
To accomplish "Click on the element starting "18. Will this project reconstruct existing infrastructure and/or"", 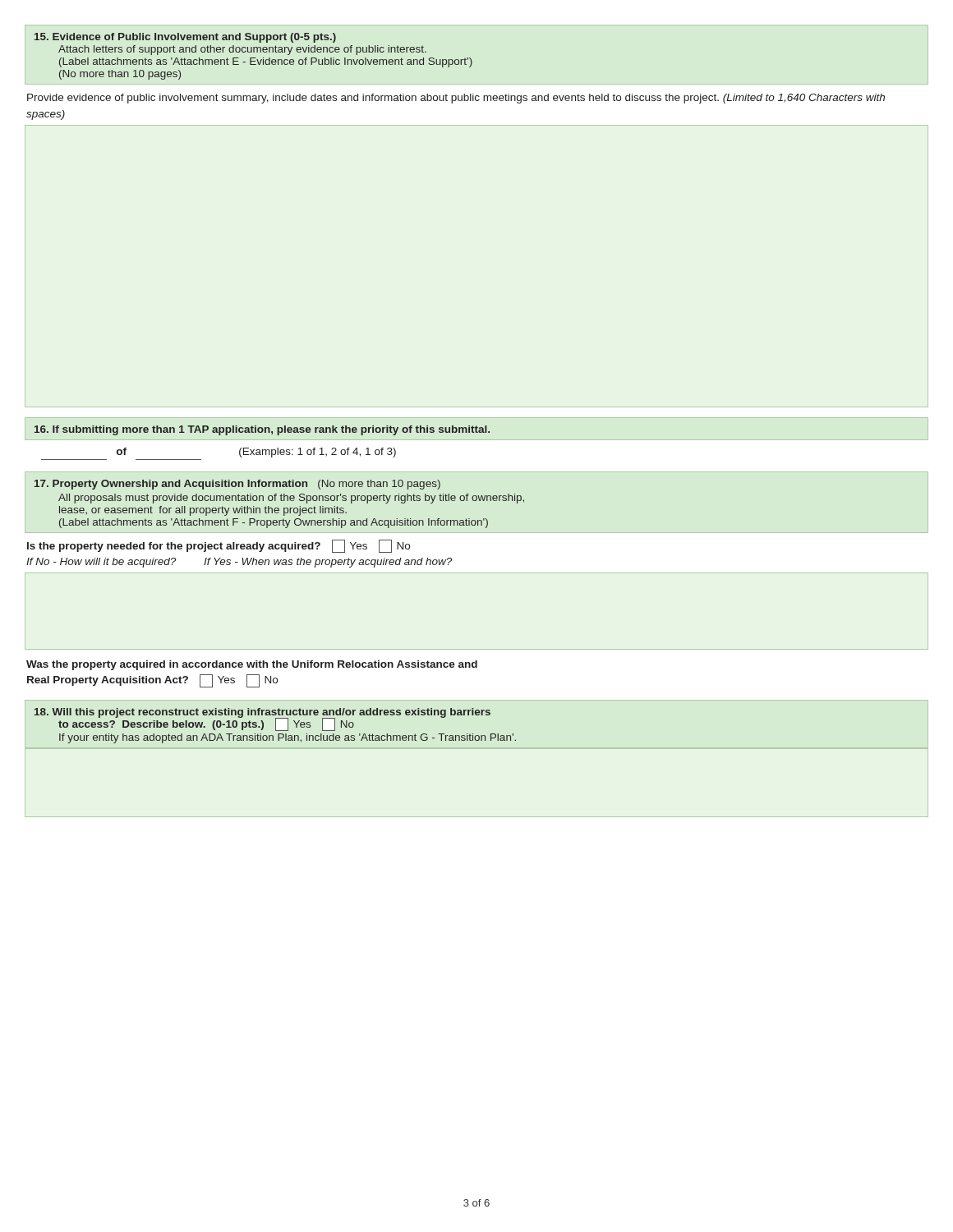I will (x=476, y=725).
